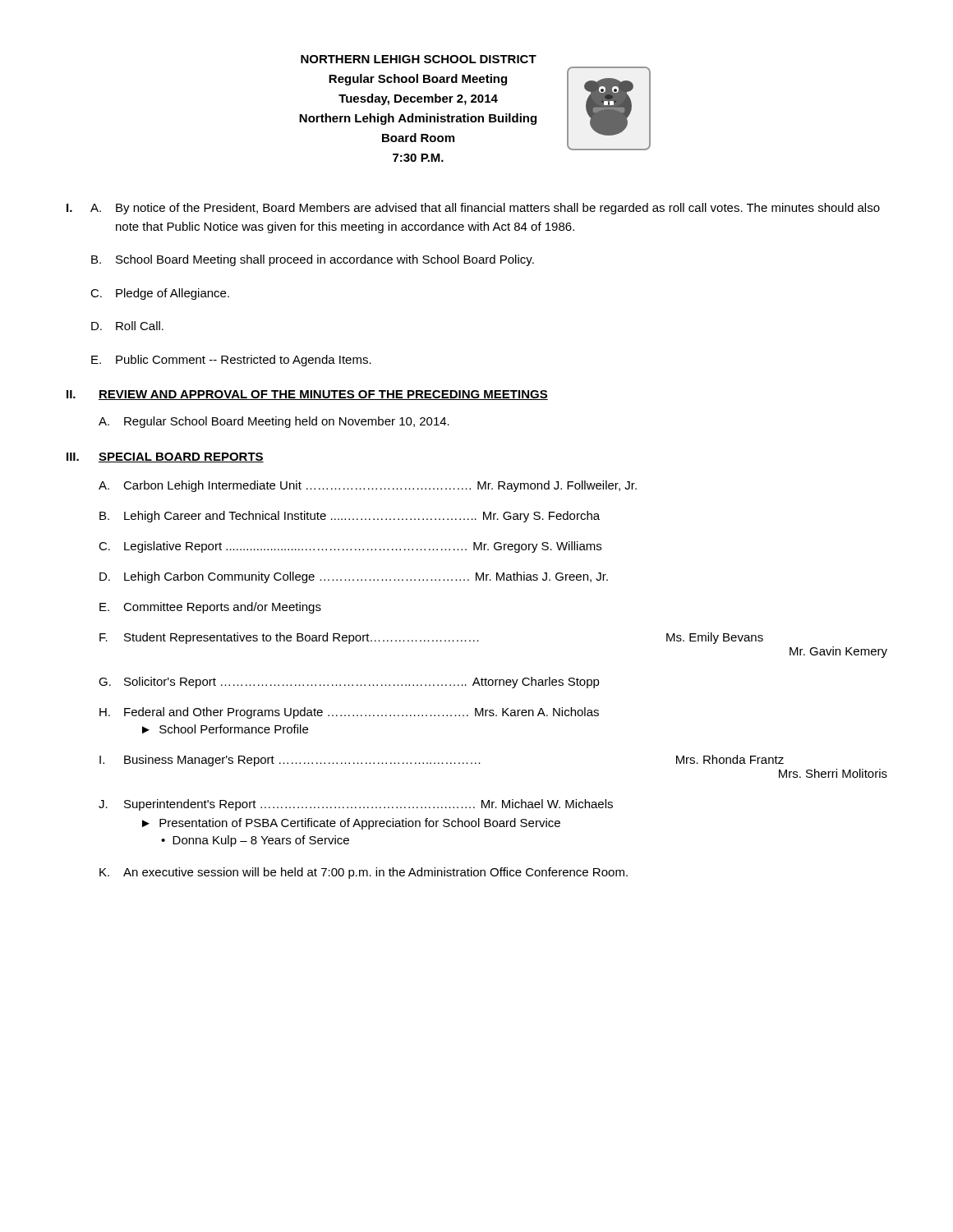Point to the region starting "H. Federal and Other Programs Update ………………….…………."
Image resolution: width=953 pixels, height=1232 pixels.
[x=493, y=720]
